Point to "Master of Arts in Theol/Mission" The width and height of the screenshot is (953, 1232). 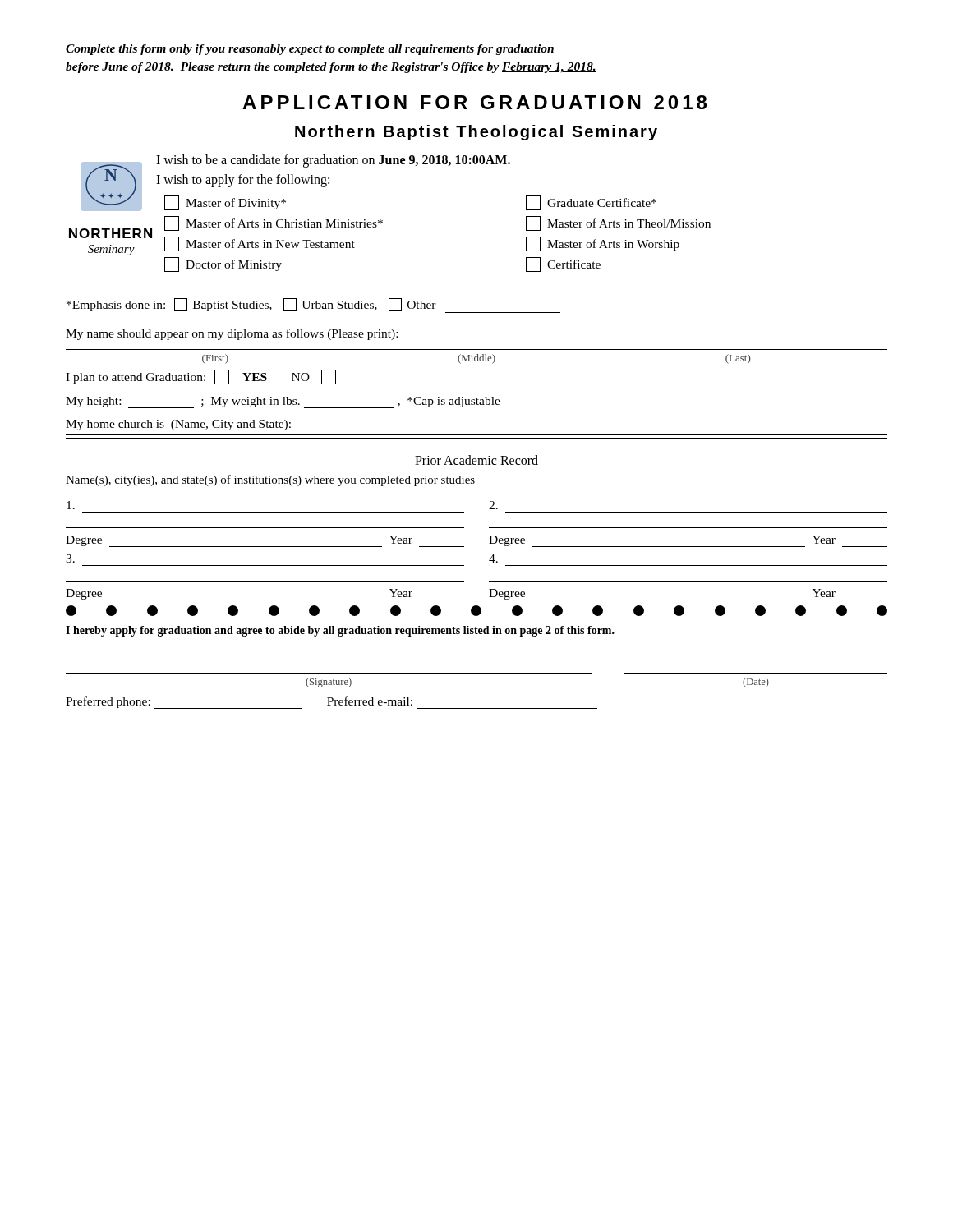(x=618, y=223)
